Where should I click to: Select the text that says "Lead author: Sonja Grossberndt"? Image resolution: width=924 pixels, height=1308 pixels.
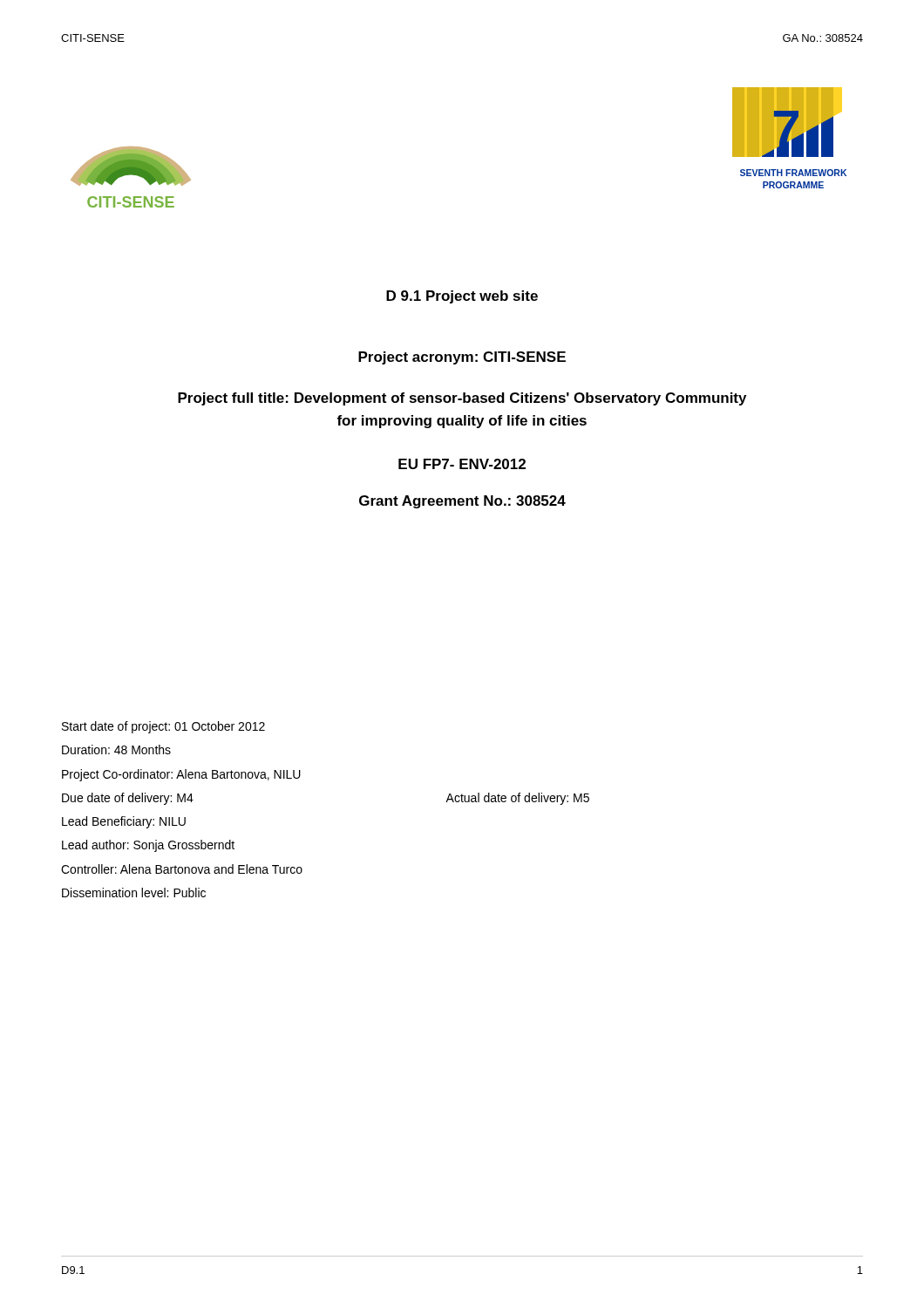148,845
